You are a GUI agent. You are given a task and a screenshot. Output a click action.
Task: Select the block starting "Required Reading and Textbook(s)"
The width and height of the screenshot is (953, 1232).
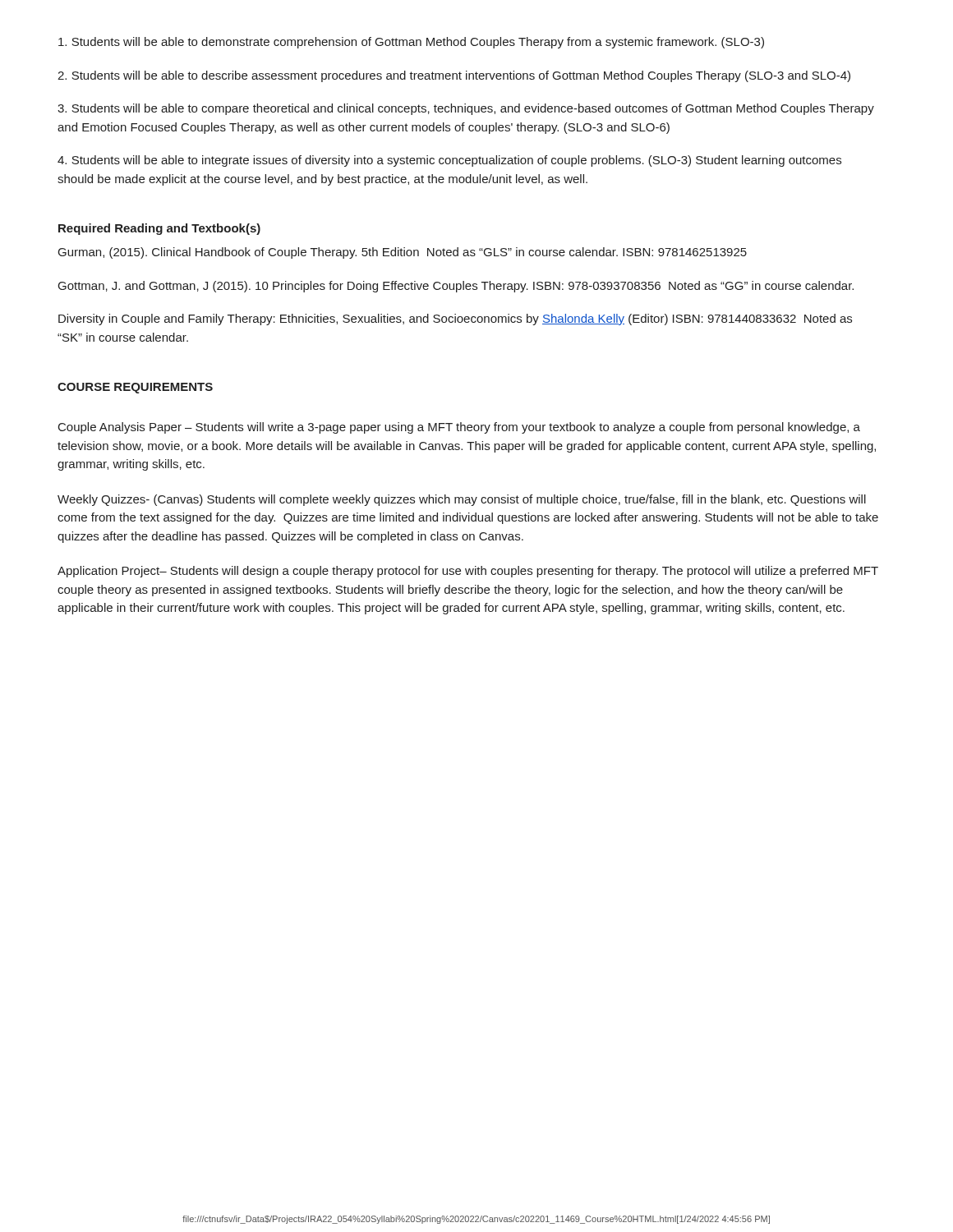(x=159, y=228)
